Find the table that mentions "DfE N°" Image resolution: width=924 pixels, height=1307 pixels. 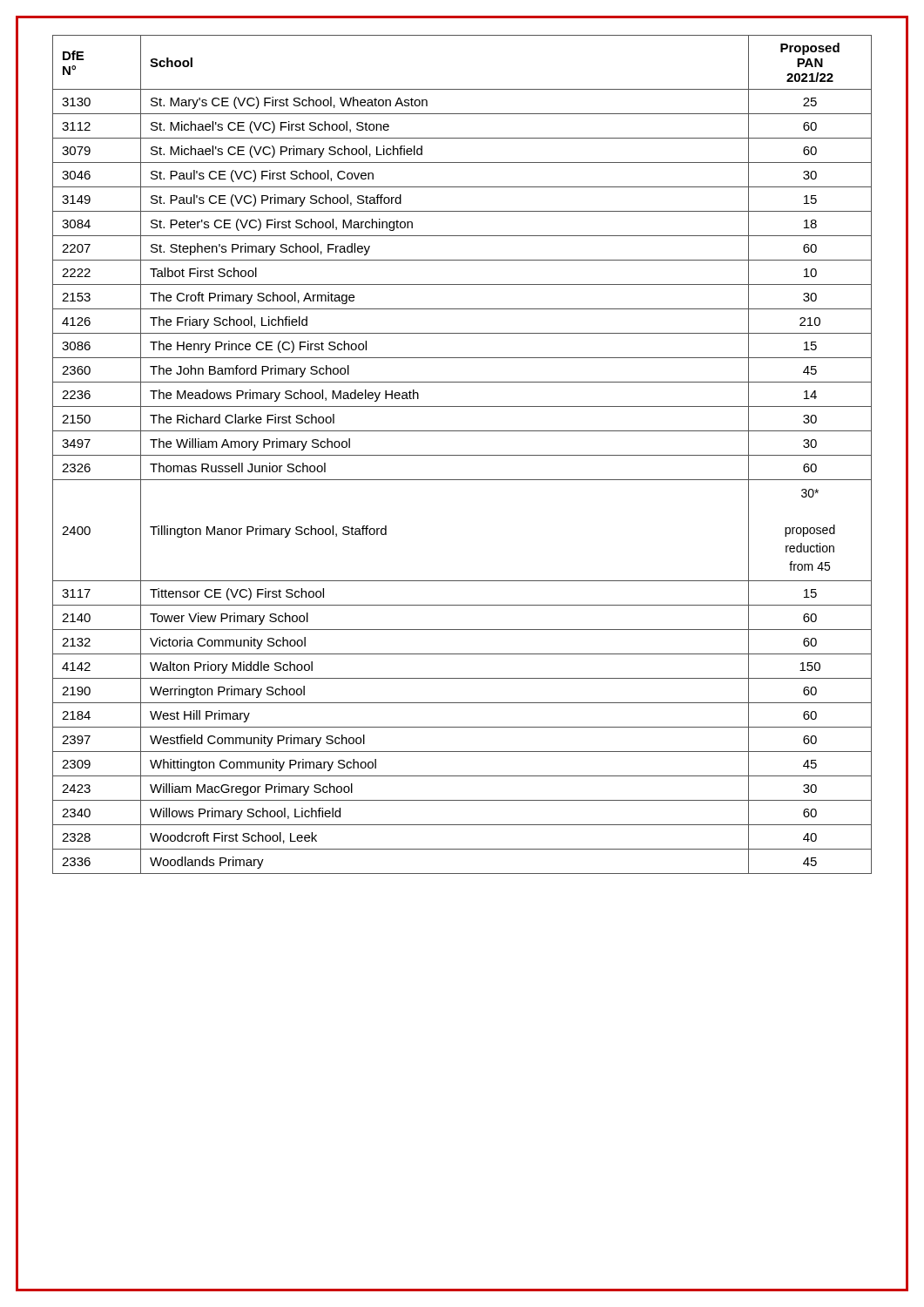pos(462,454)
